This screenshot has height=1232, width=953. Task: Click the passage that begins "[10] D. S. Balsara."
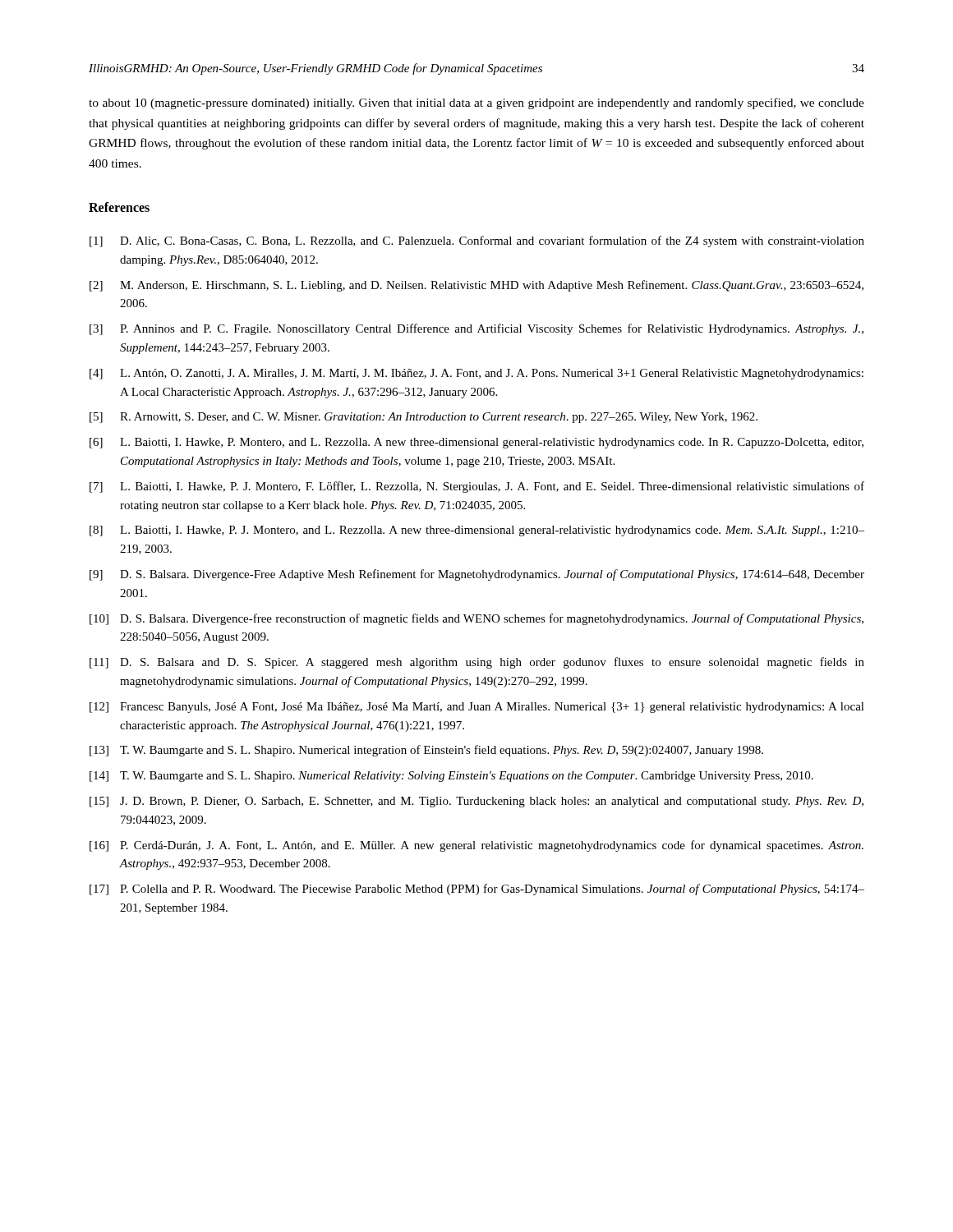(x=476, y=628)
